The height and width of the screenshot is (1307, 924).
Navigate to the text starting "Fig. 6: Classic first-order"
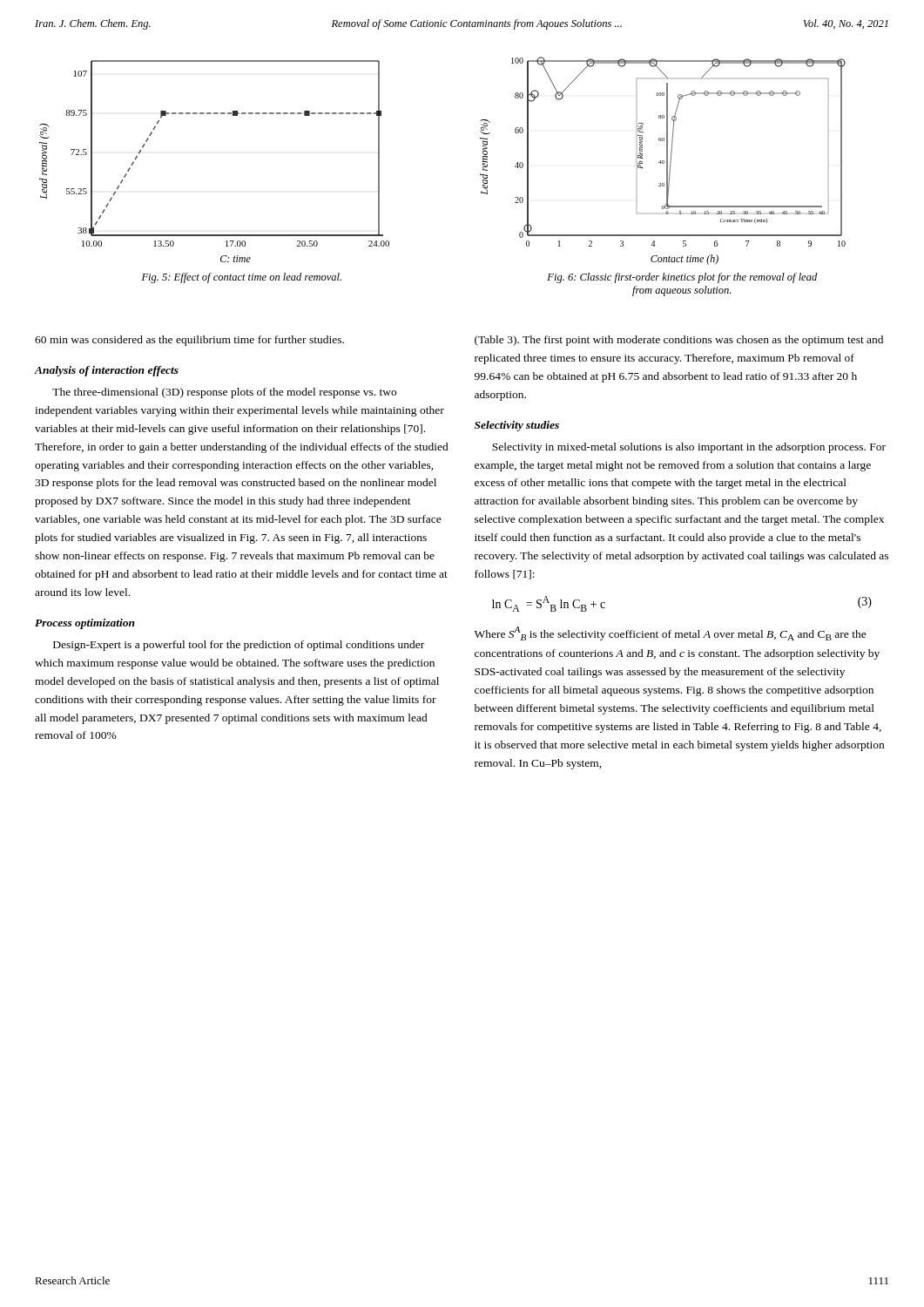coord(682,284)
